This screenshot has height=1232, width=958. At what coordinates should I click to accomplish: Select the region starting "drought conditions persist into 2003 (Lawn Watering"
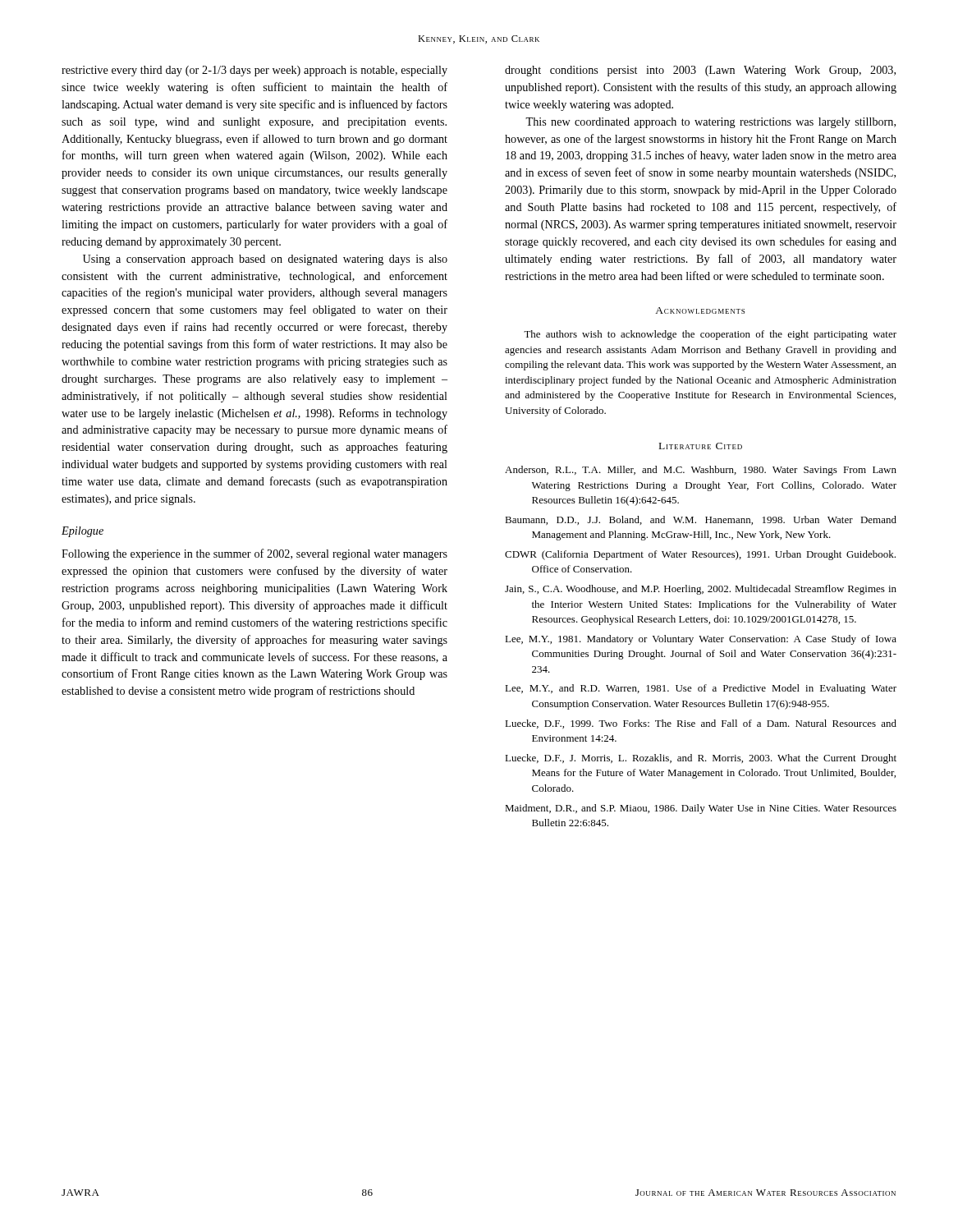click(x=701, y=173)
